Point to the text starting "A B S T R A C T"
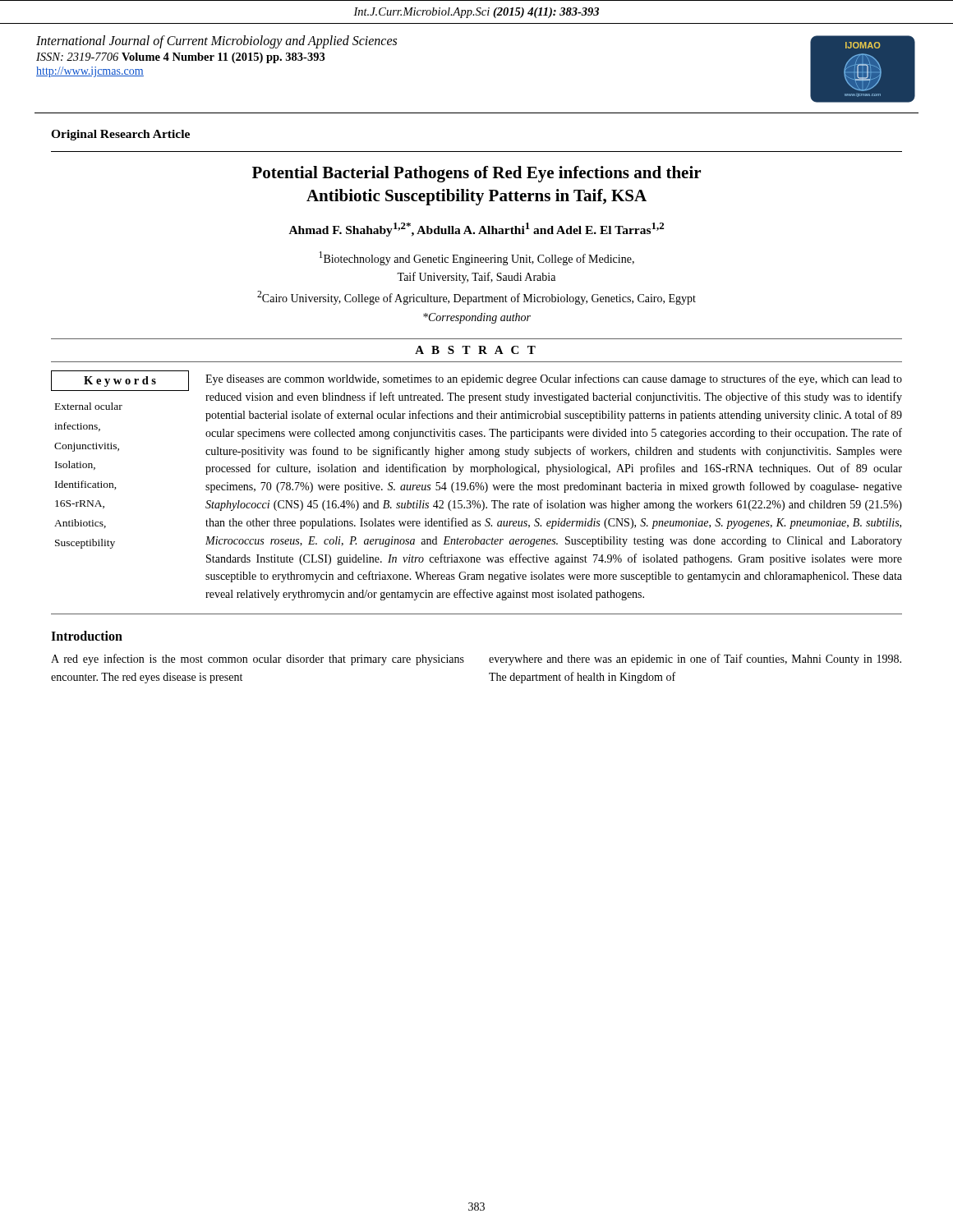The width and height of the screenshot is (953, 1232). 476,350
